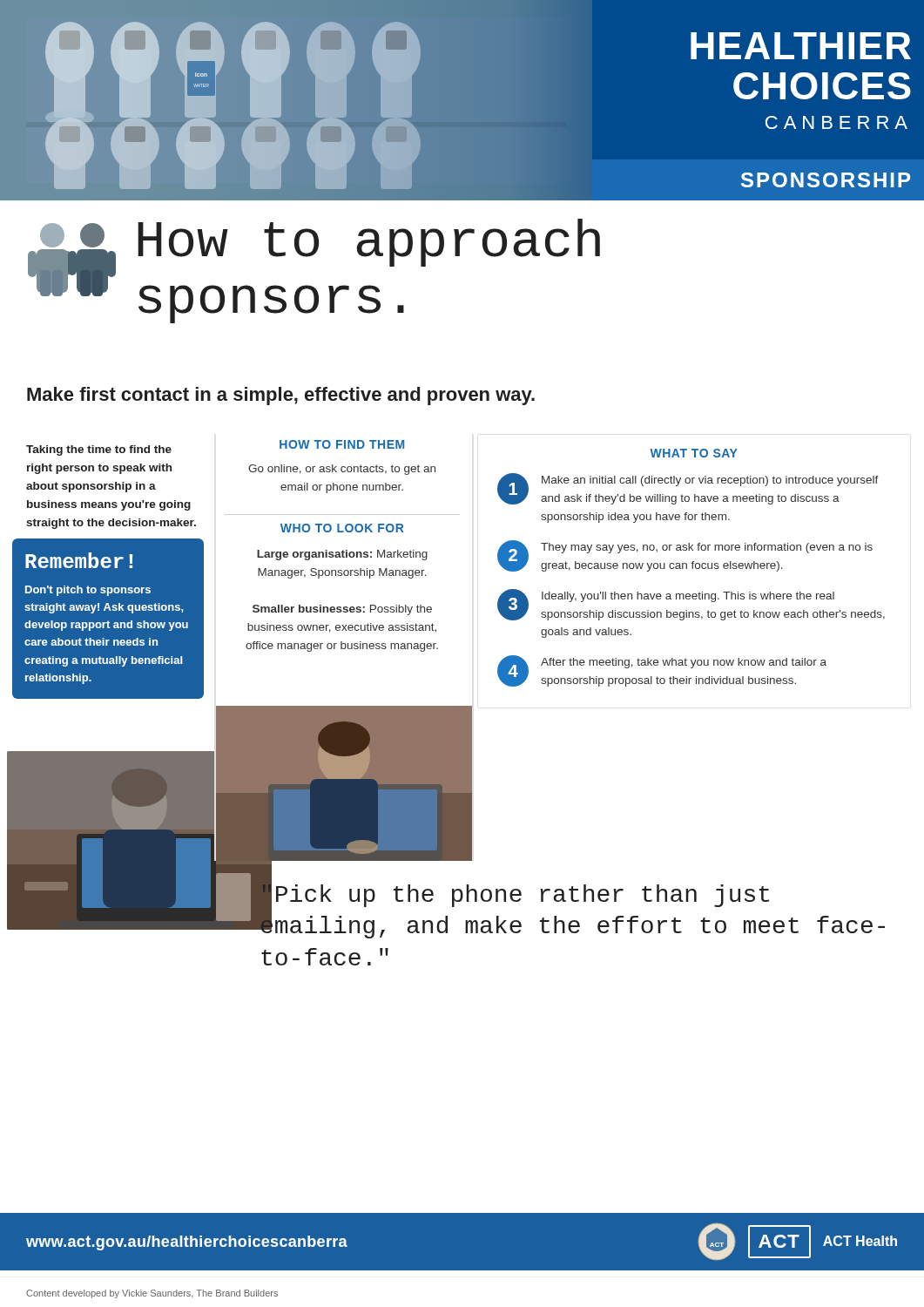Find the element starting "How to approachsponsors."

(x=314, y=270)
